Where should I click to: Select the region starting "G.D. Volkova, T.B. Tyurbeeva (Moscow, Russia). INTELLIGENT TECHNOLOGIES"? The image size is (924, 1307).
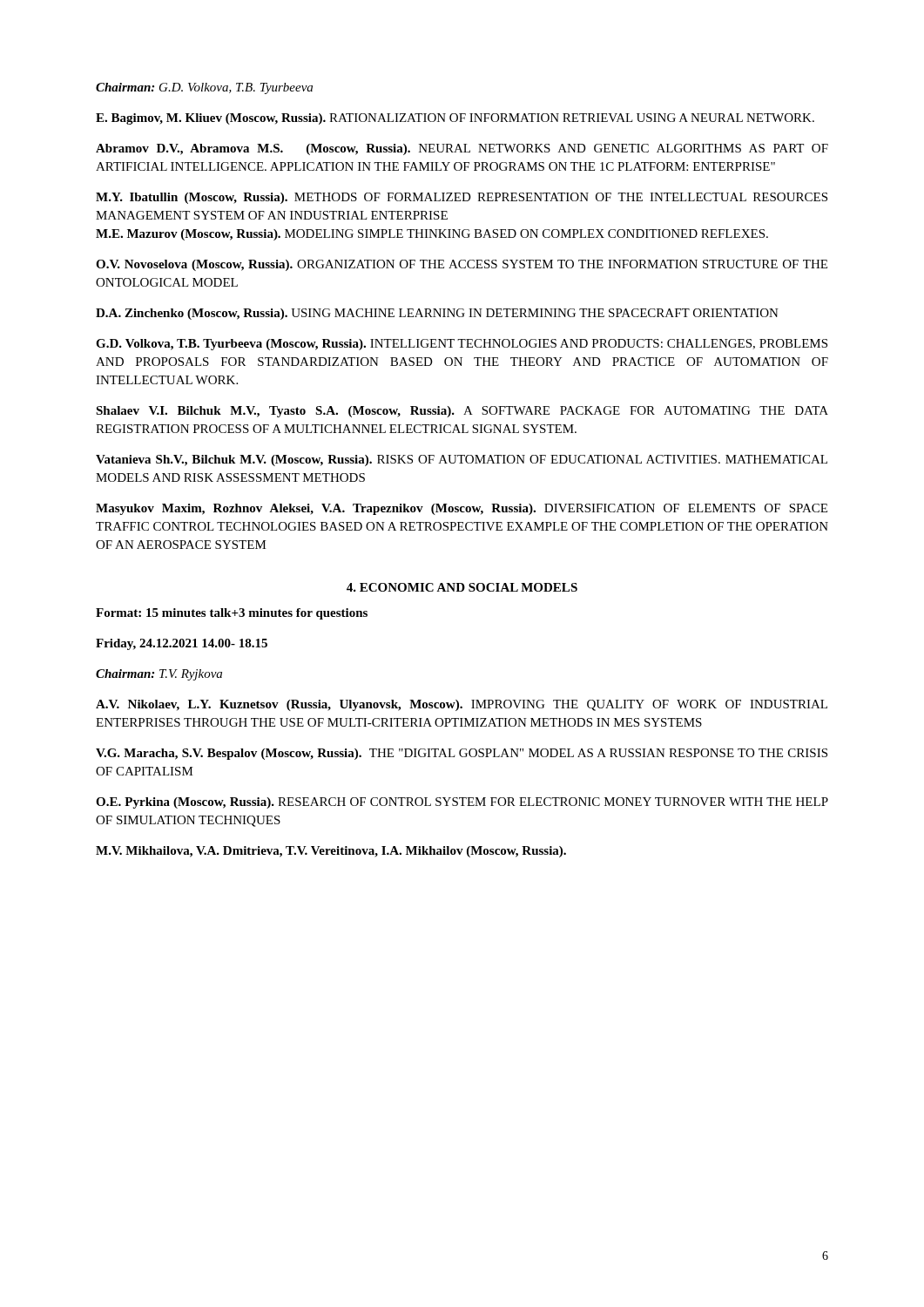[462, 362]
